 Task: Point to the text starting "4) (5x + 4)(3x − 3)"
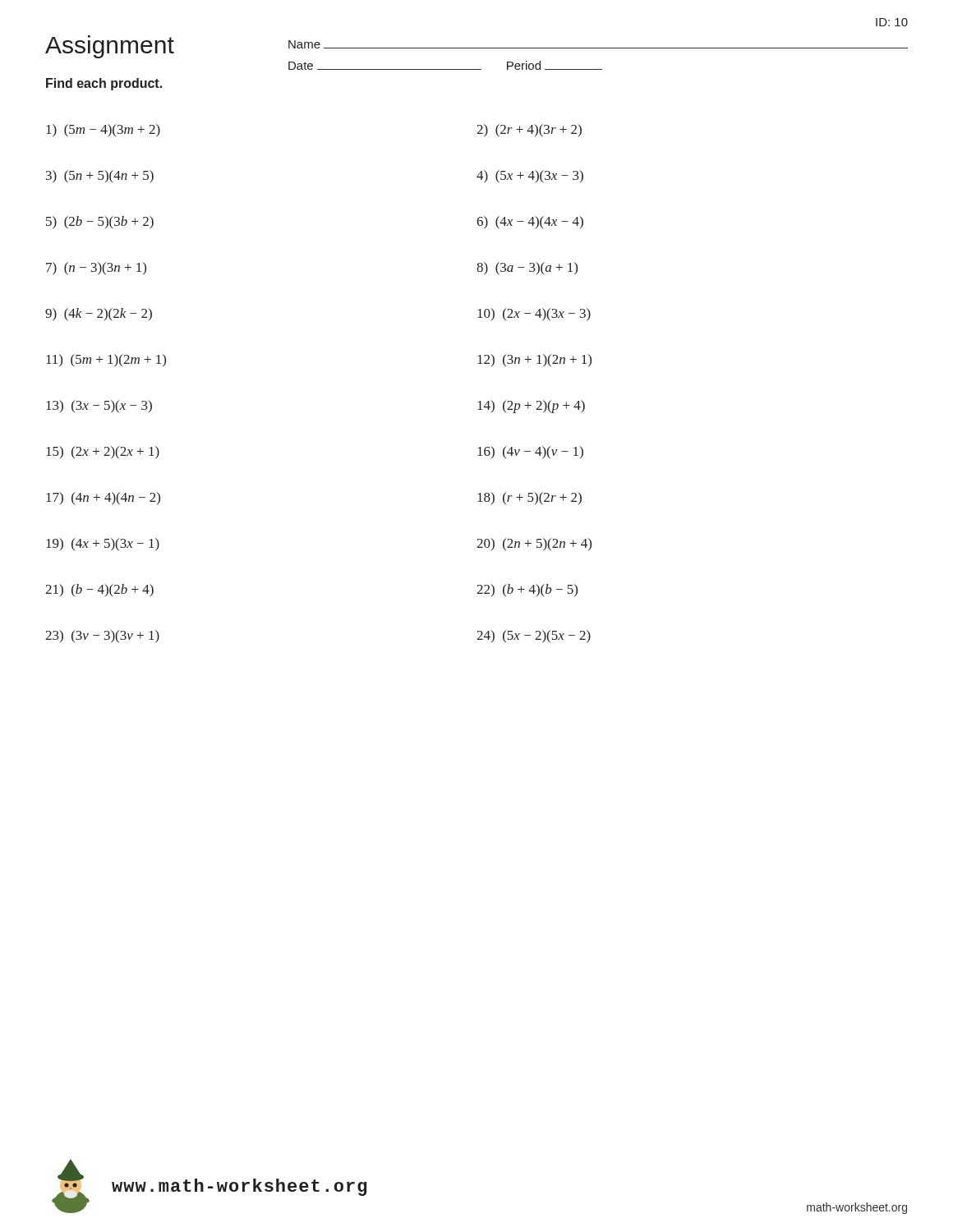(530, 175)
